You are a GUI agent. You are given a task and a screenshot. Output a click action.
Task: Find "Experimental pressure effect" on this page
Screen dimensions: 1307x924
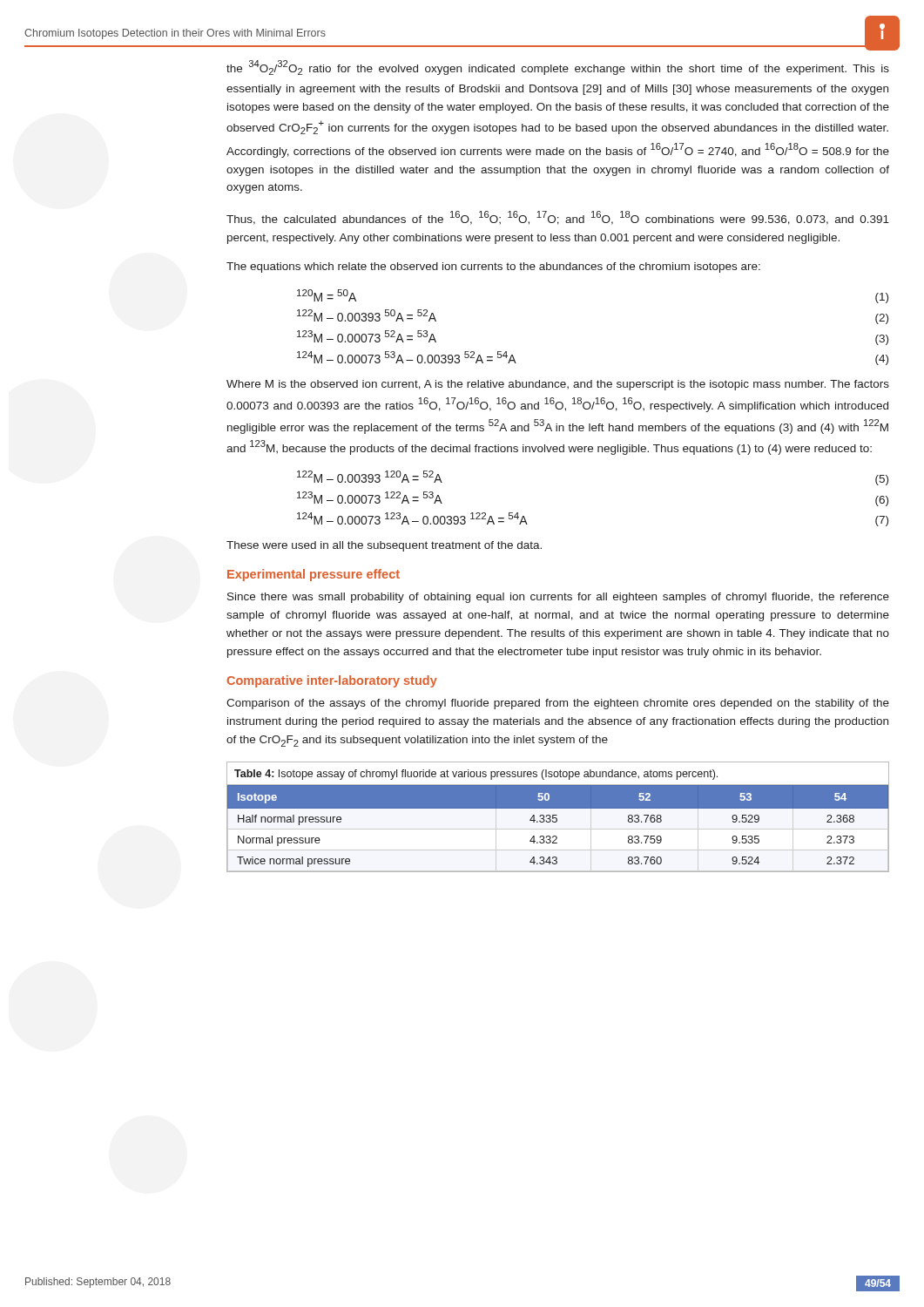click(x=314, y=575)
